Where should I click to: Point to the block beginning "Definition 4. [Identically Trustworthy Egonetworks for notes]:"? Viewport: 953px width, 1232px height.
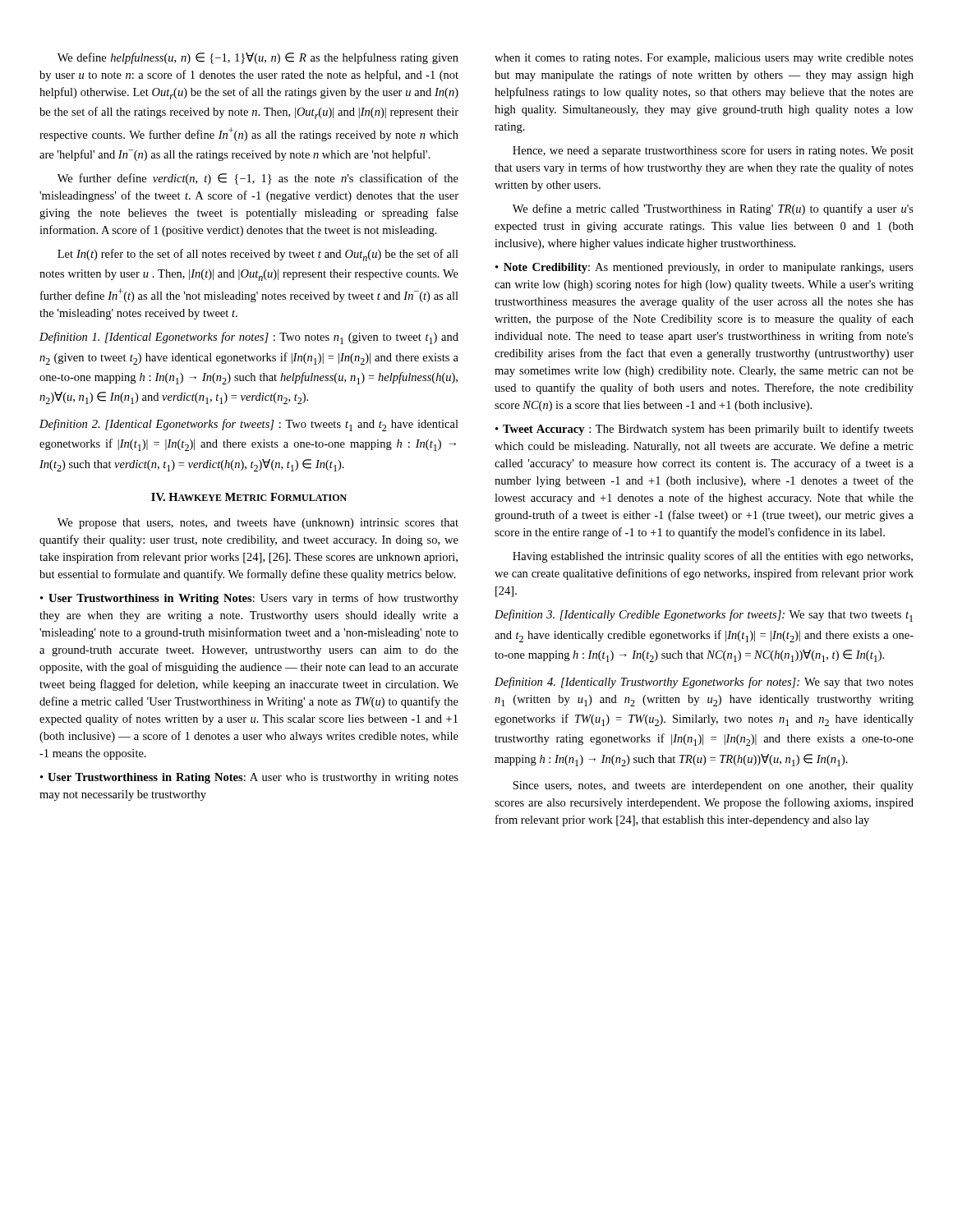click(704, 722)
